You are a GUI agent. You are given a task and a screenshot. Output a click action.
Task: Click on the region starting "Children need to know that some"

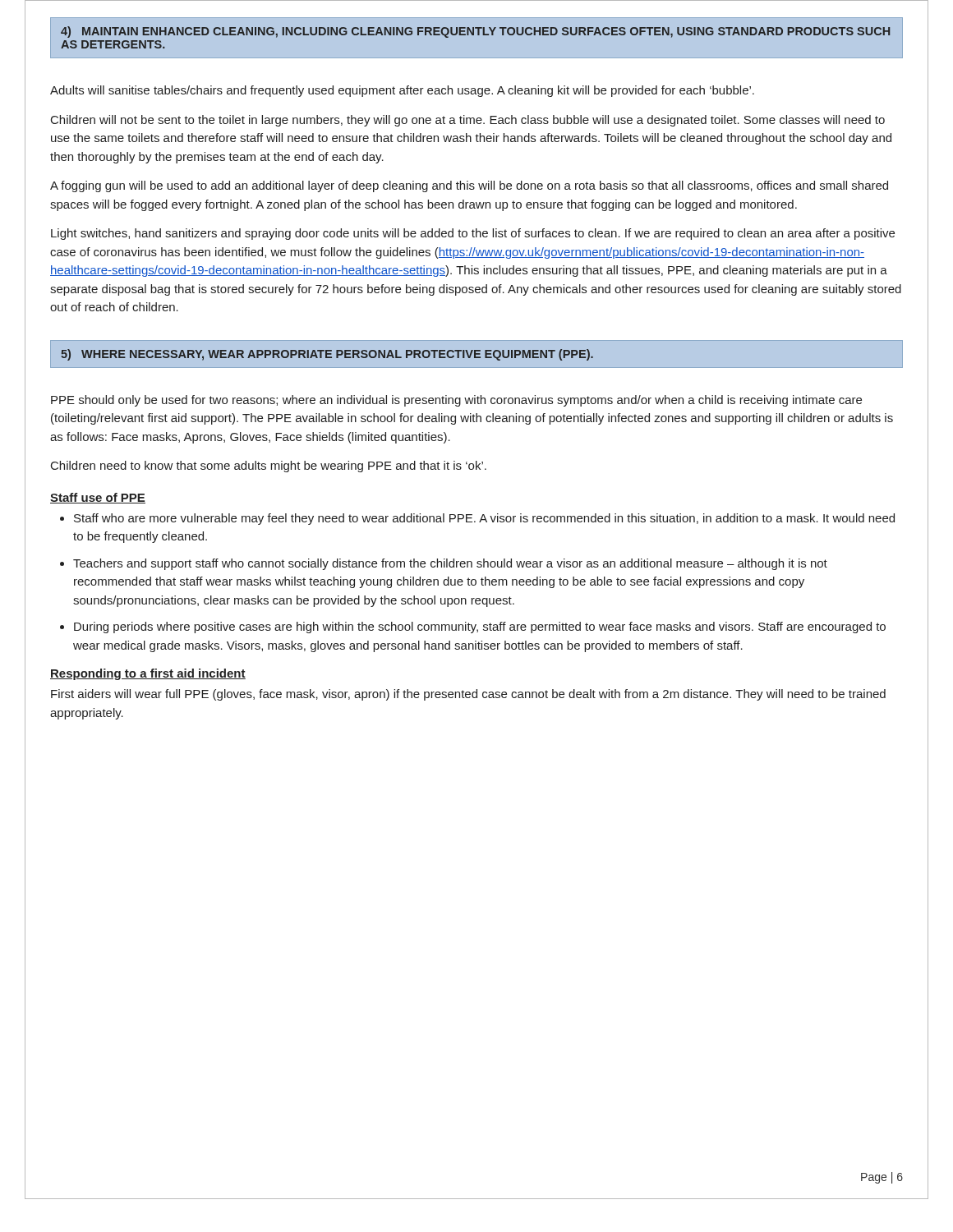(x=269, y=465)
